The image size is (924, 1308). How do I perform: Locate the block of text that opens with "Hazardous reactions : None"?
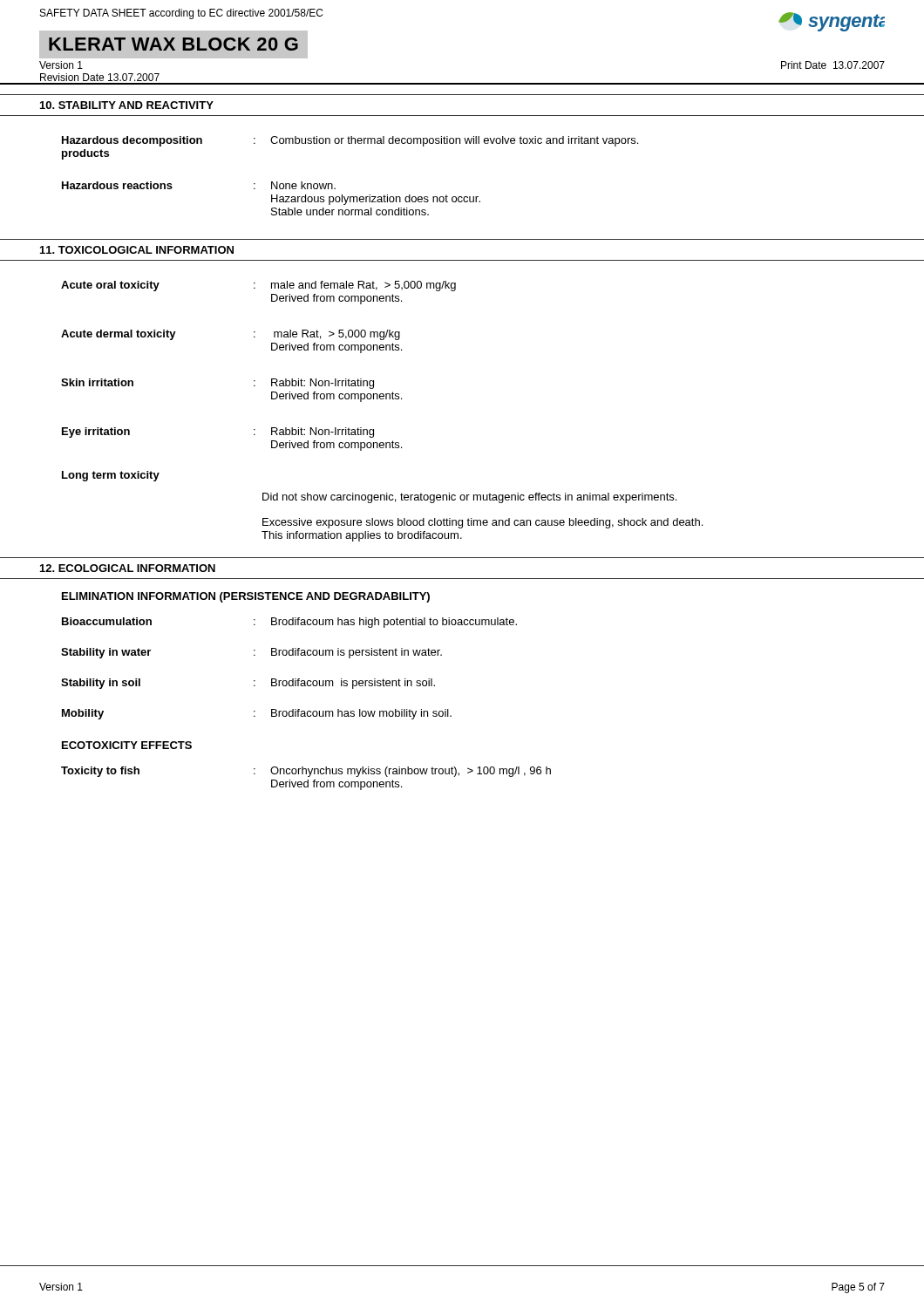point(473,198)
